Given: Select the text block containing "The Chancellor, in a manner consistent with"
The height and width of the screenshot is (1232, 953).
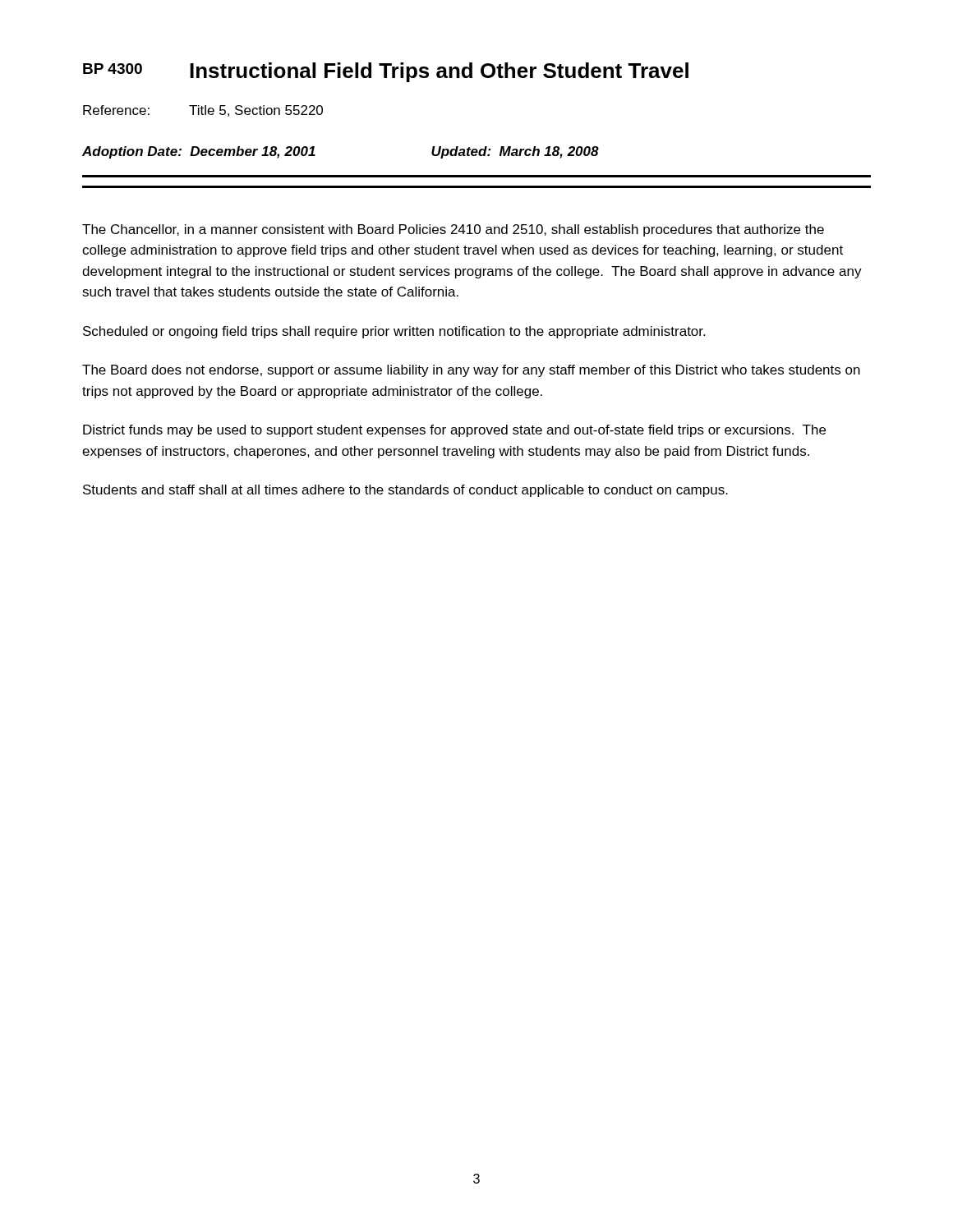Looking at the screenshot, I should [x=472, y=261].
